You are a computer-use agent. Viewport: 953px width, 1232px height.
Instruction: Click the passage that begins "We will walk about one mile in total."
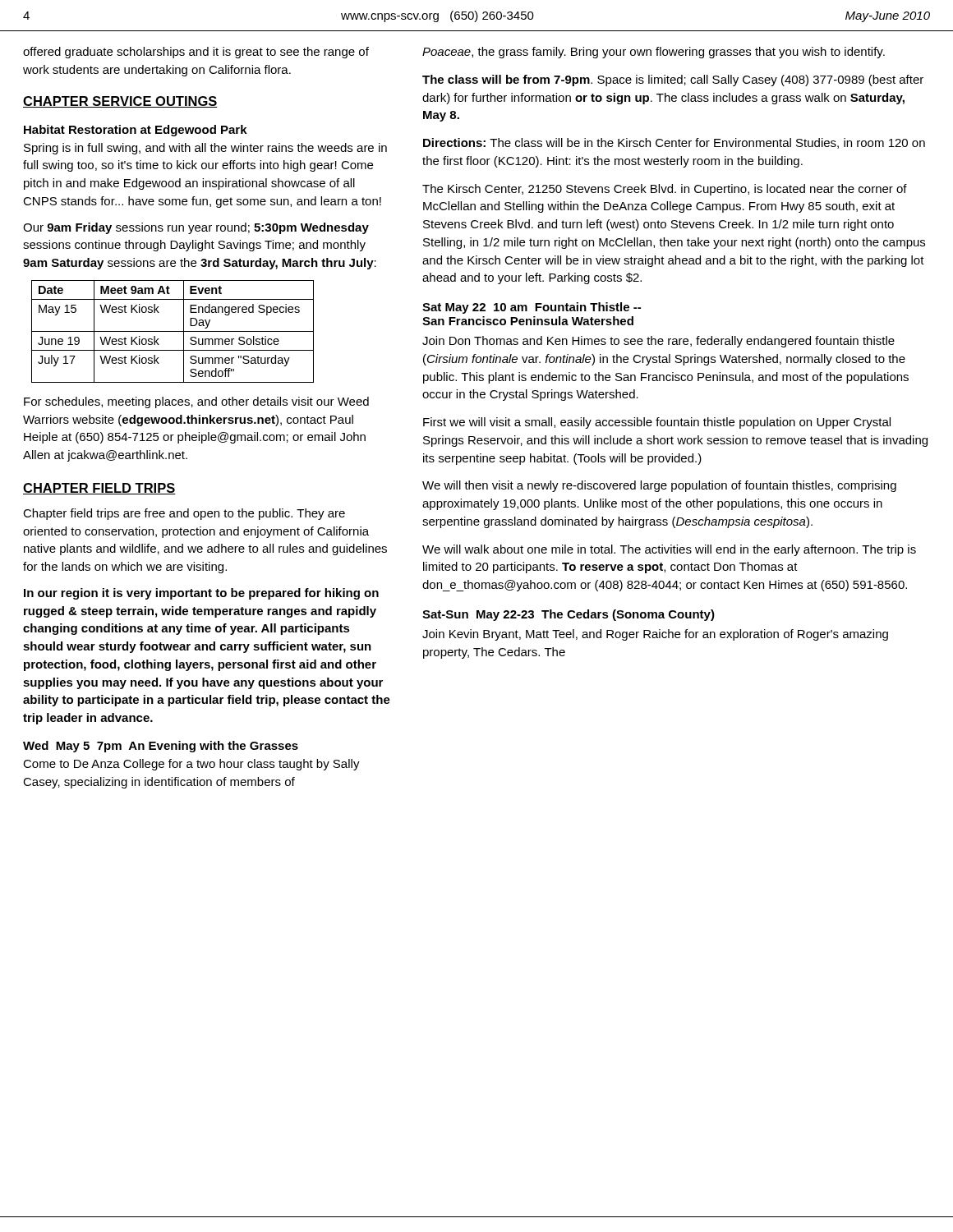click(669, 567)
